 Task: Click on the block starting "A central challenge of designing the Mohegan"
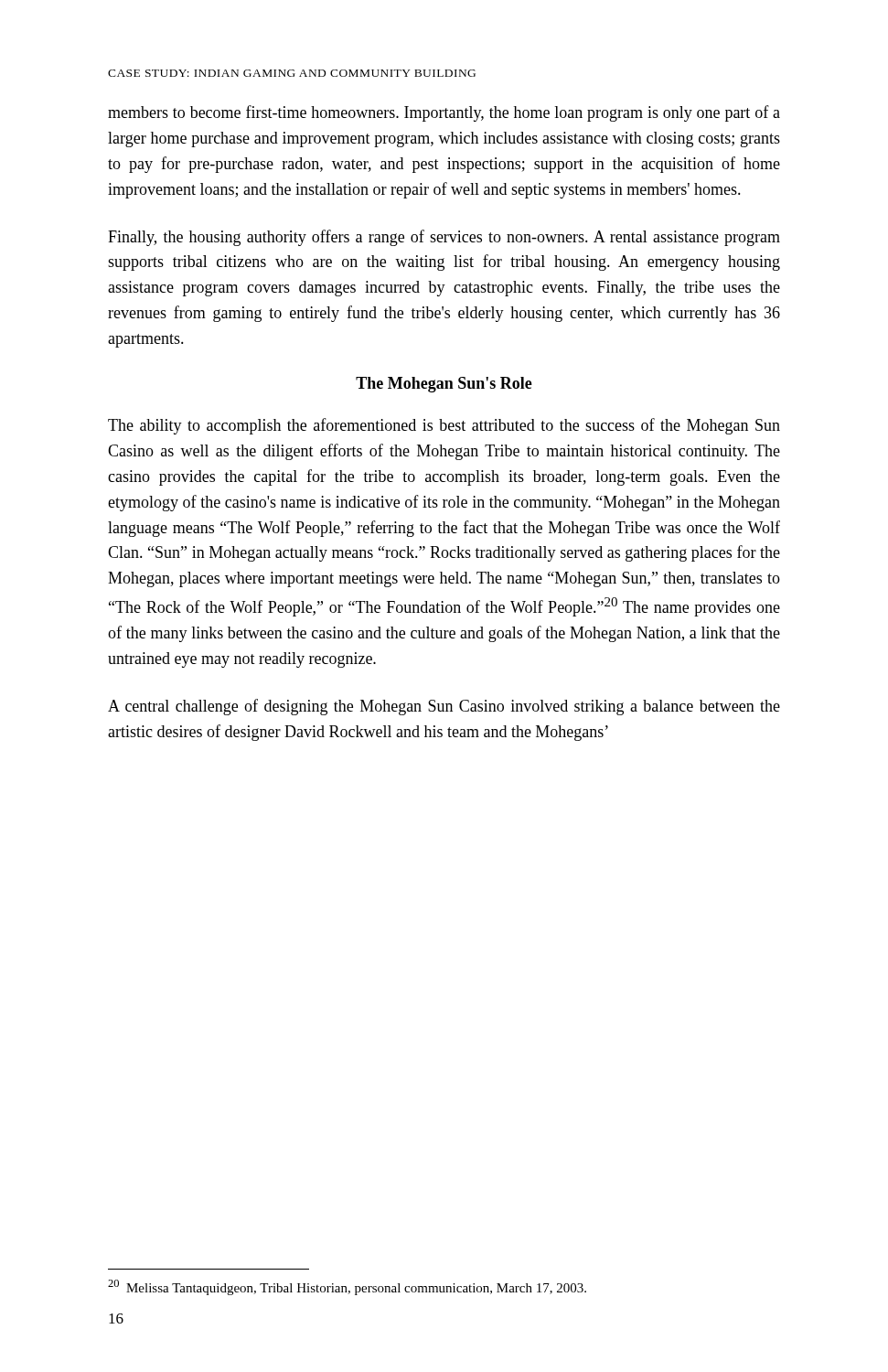pos(444,719)
